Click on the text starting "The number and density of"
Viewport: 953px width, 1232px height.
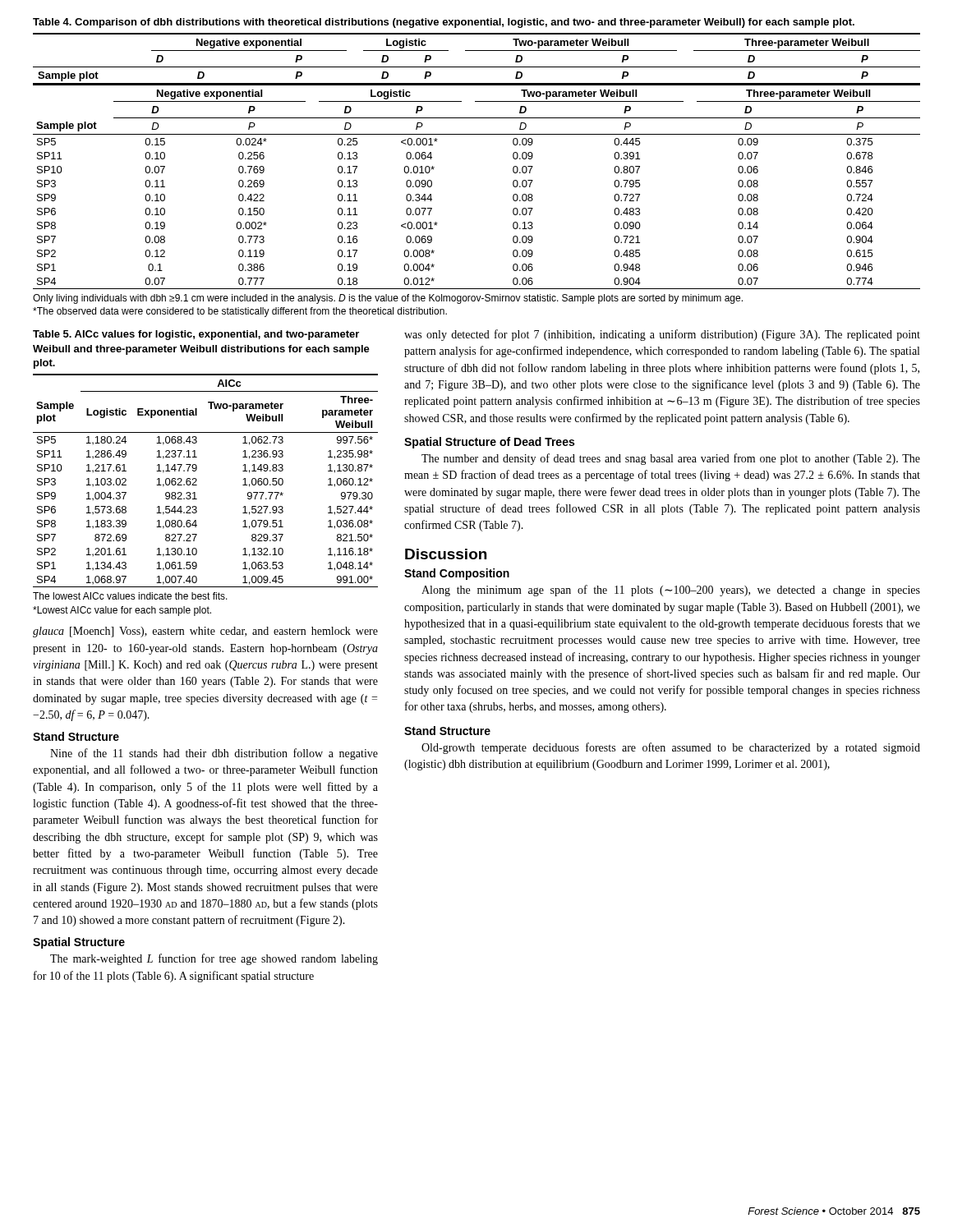click(x=662, y=492)
